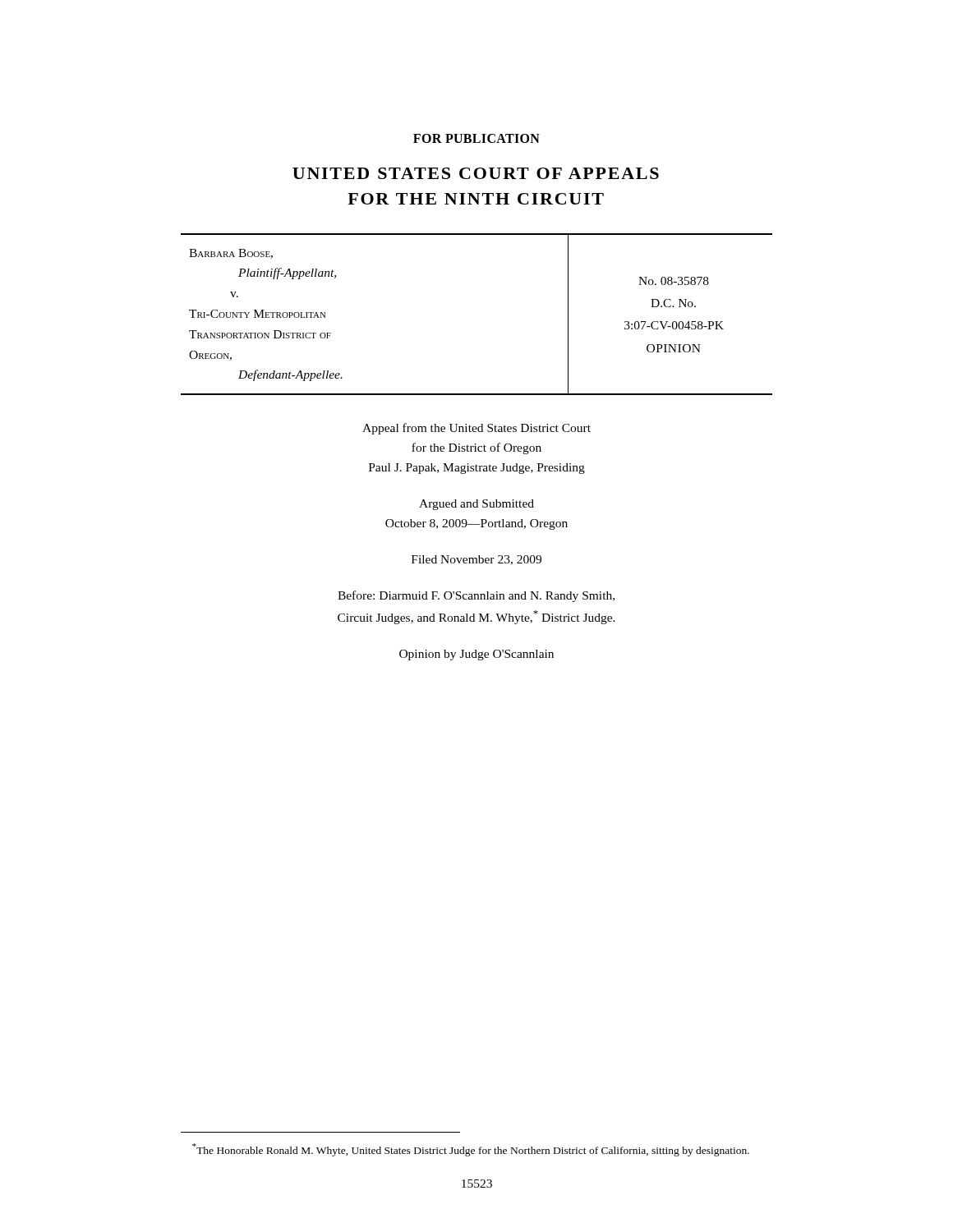Select the element starting "UNITED STATES COURT OF APPEALSFOR THE"

pyautogui.click(x=476, y=186)
